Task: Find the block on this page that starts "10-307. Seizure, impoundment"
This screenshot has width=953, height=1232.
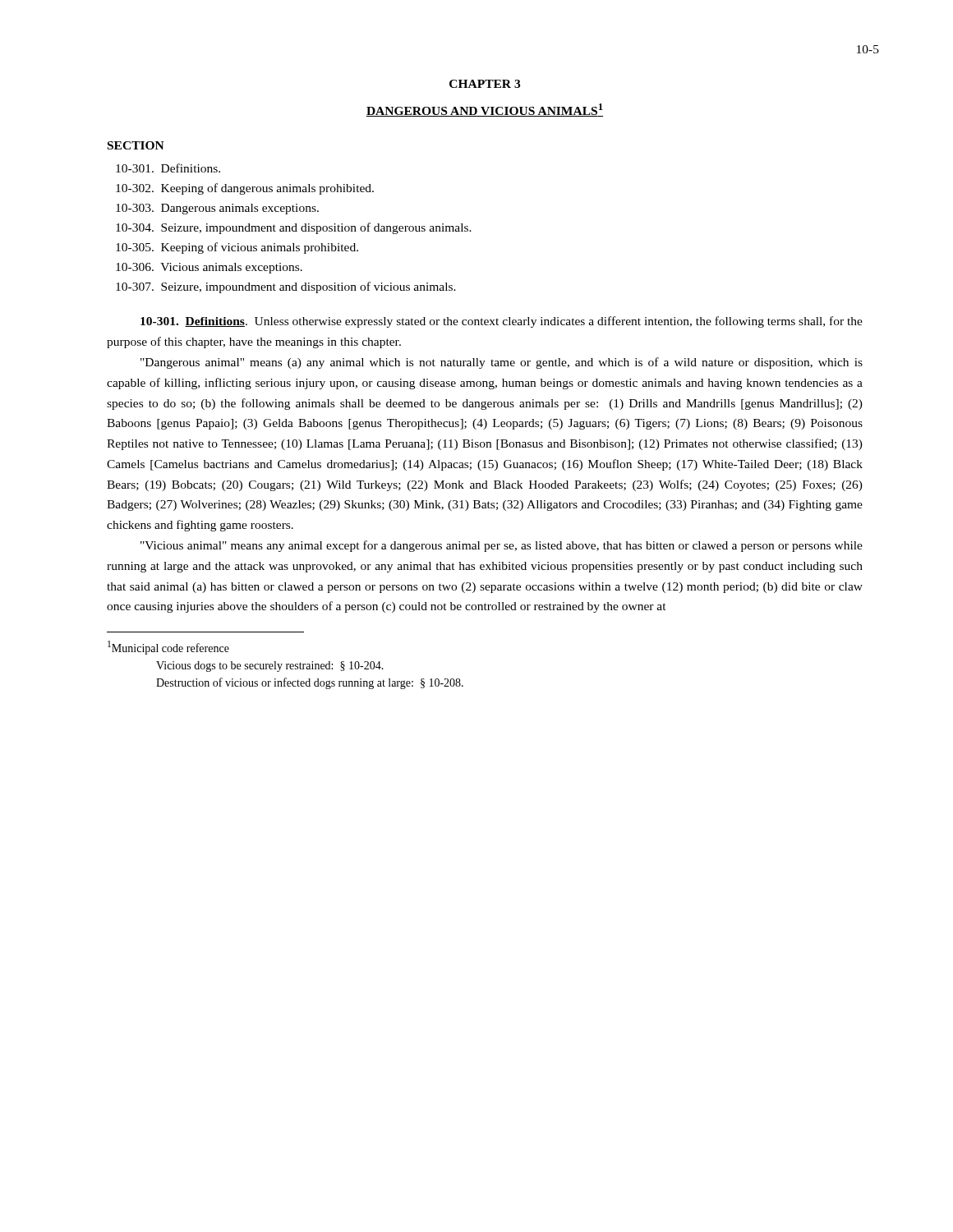Action: pos(286,287)
